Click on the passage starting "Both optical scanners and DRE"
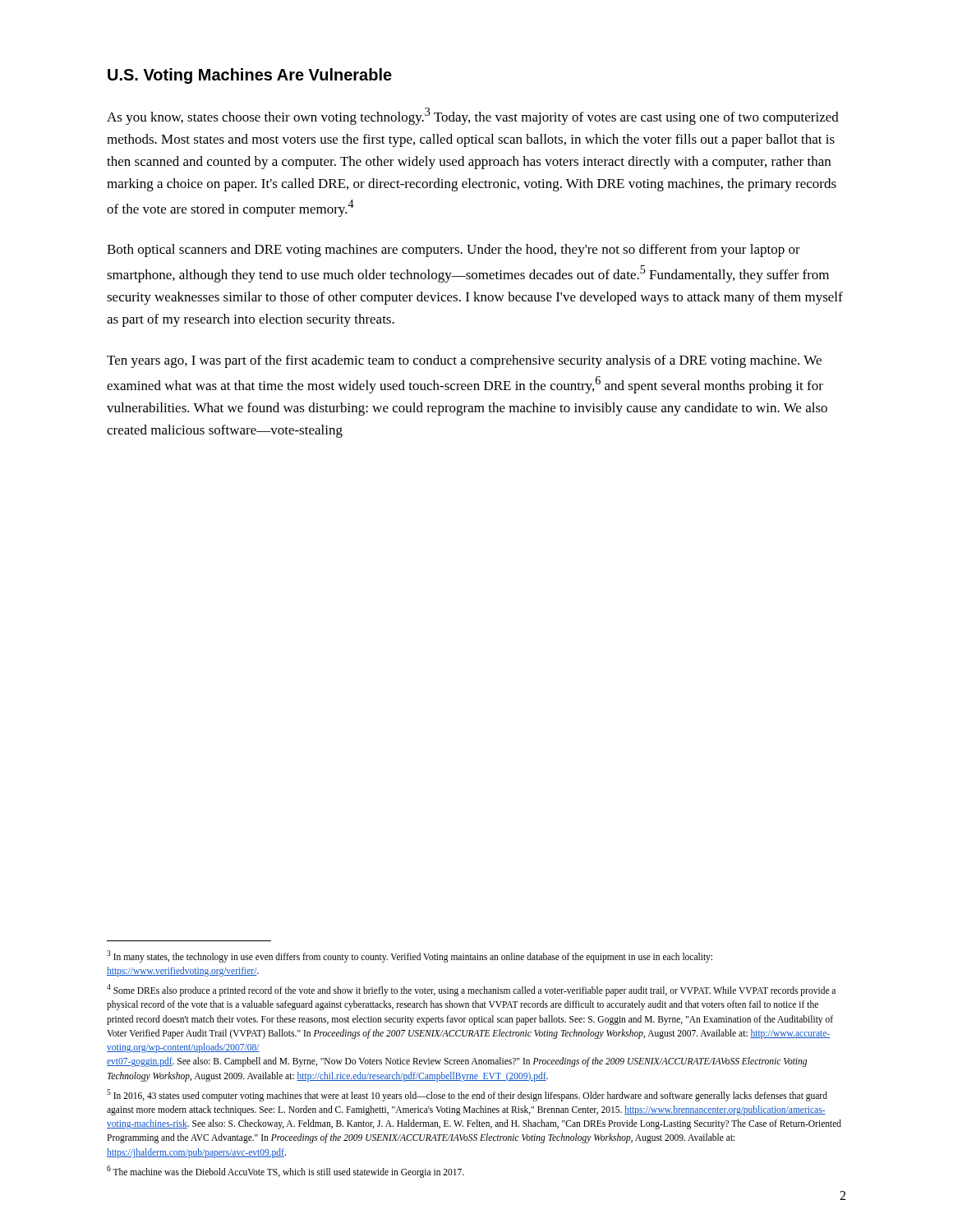Viewport: 953px width, 1232px height. point(475,284)
